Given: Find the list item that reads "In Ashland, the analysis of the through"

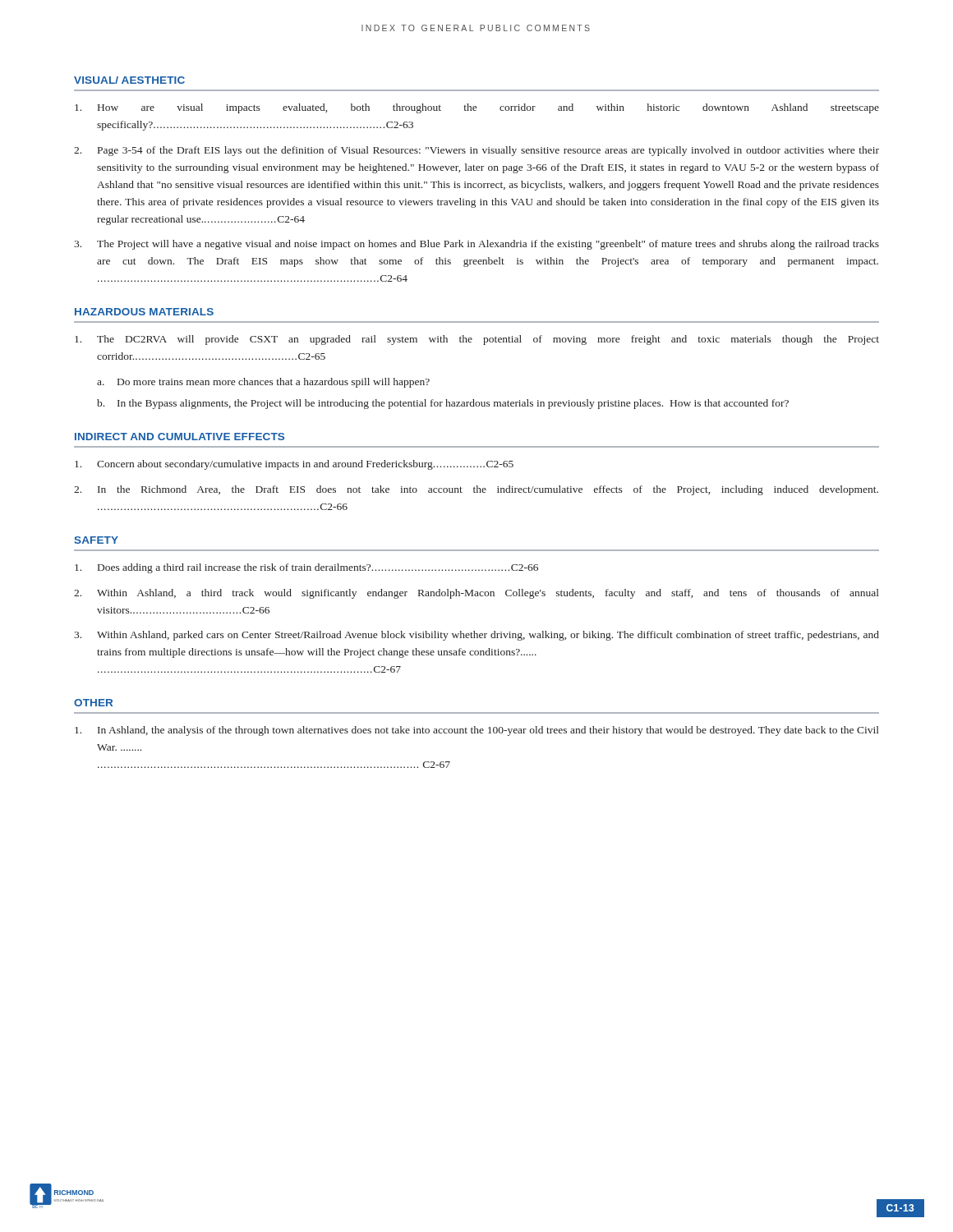Looking at the screenshot, I should pyautogui.click(x=477, y=731).
